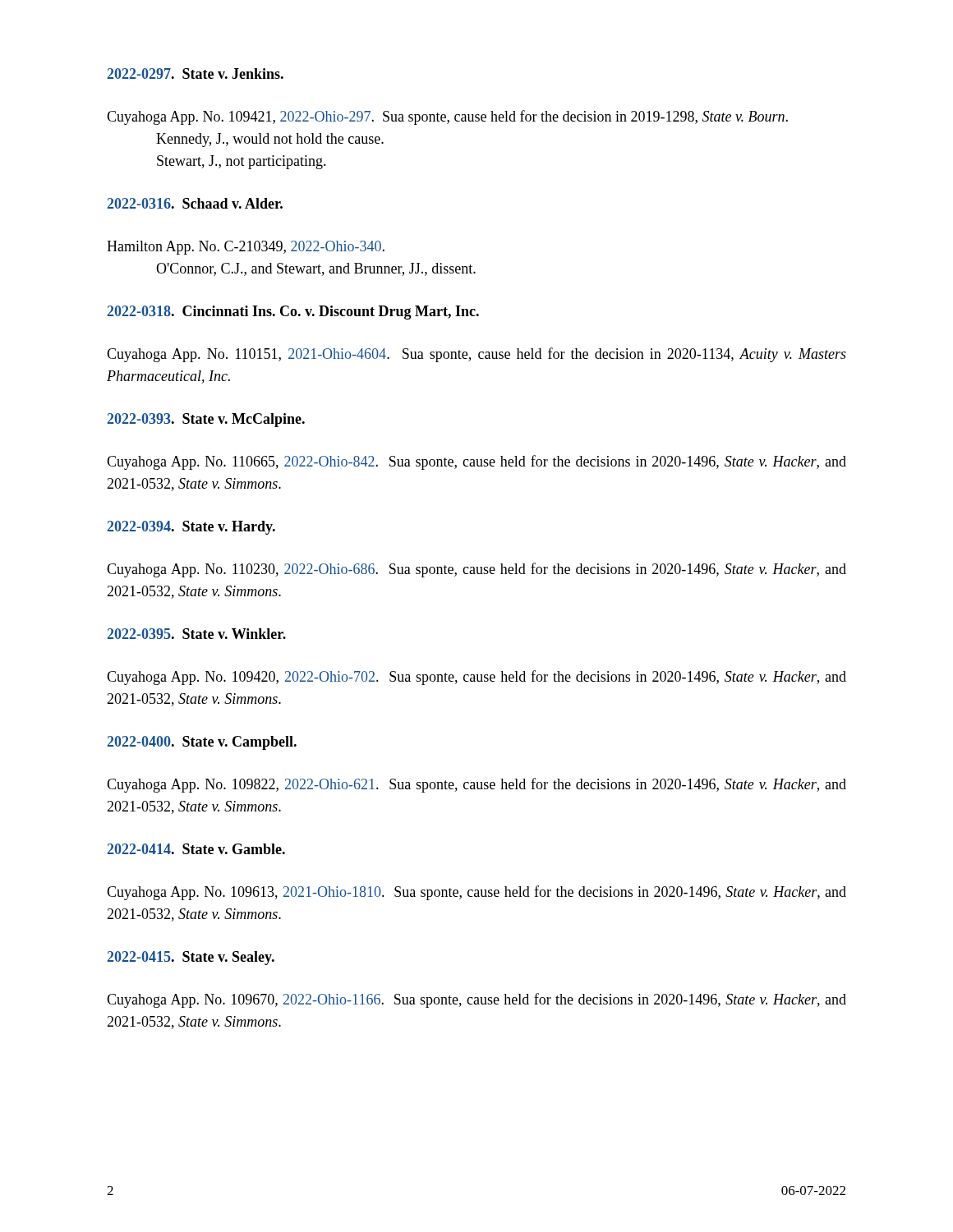The image size is (953, 1232).
Task: Find the text starting "2022-0393. State v."
Action: point(206,420)
